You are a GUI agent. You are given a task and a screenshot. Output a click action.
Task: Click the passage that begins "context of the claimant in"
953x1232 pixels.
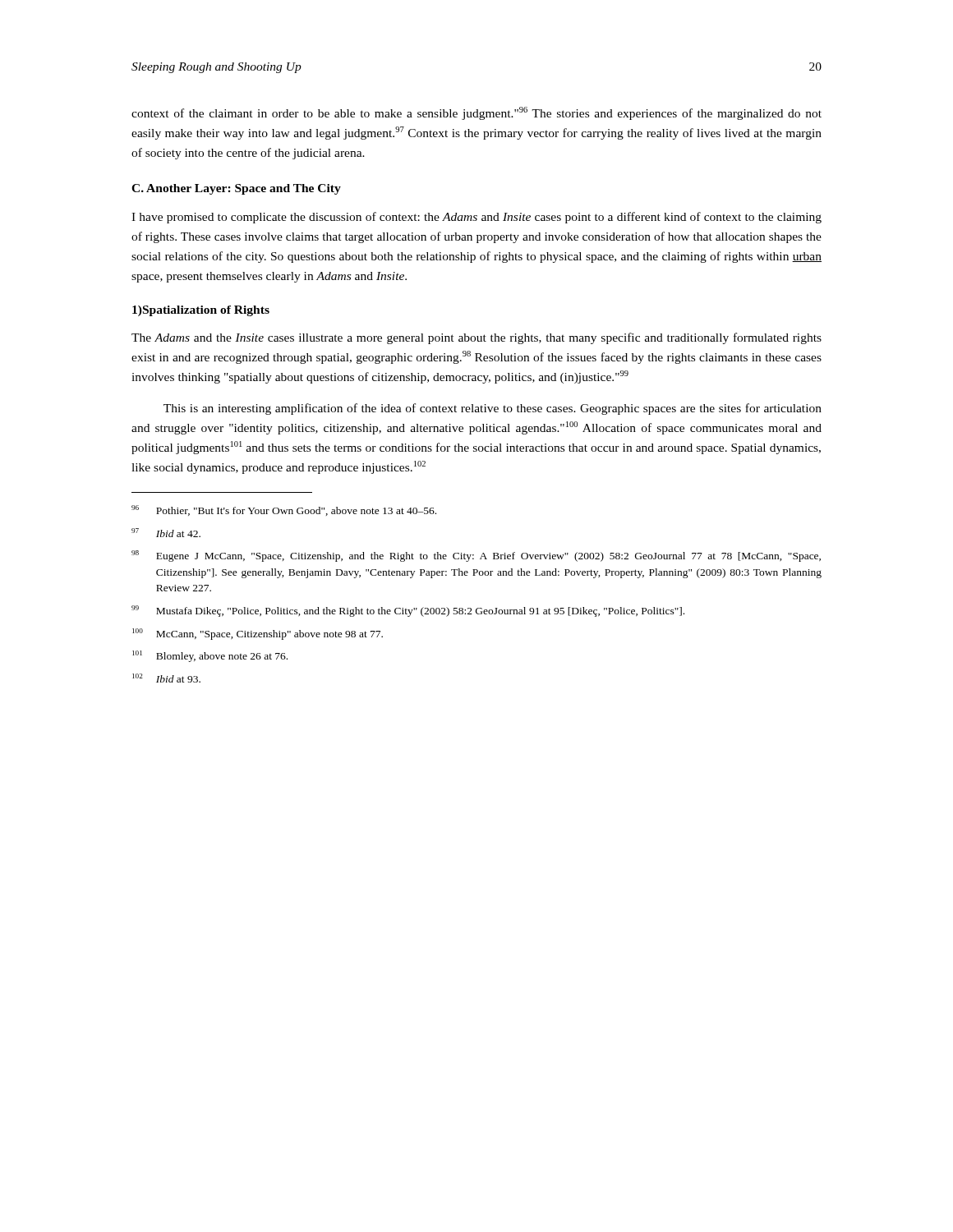(x=476, y=132)
